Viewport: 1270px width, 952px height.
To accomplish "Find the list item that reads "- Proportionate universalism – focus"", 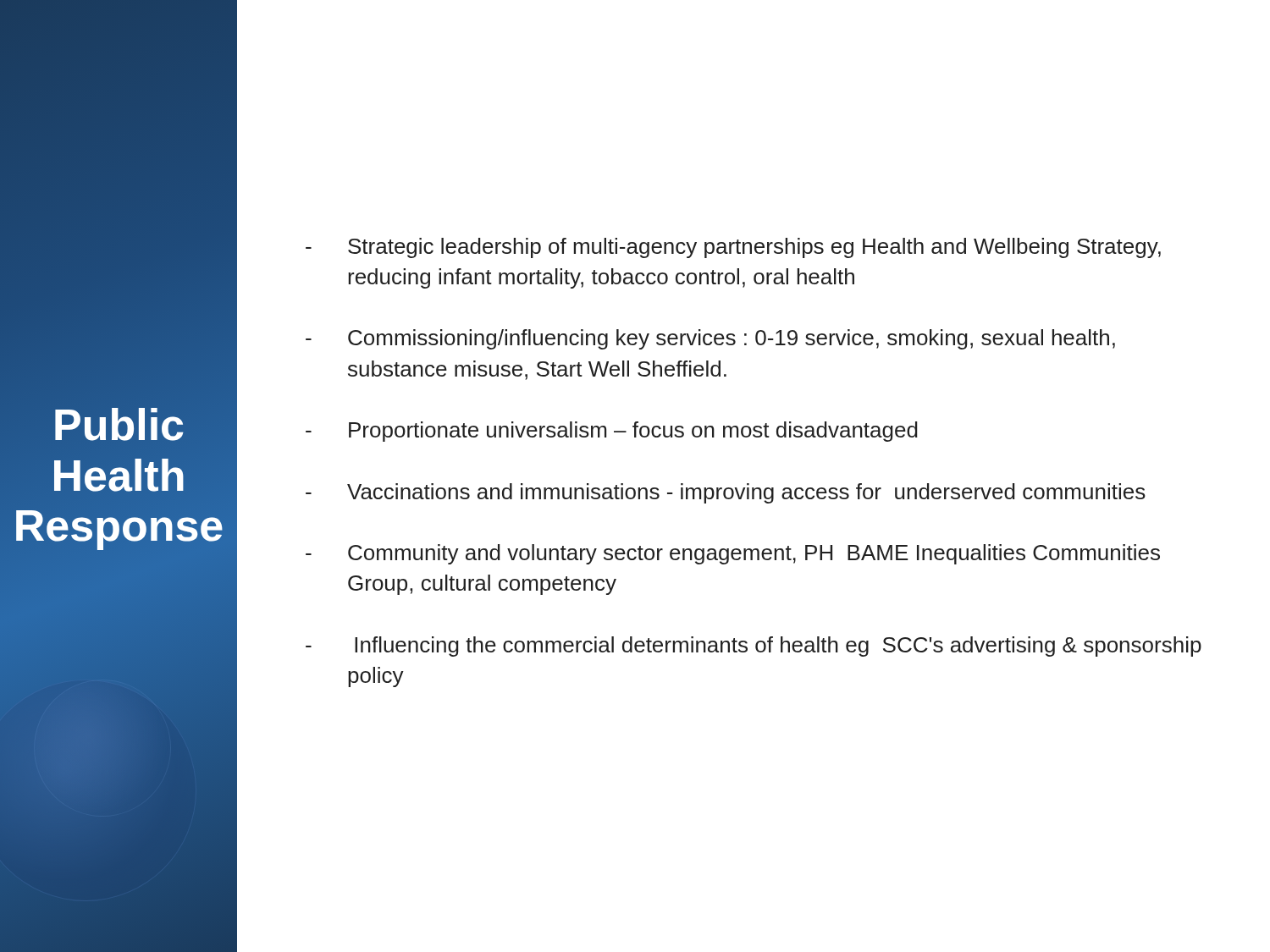I will 754,430.
